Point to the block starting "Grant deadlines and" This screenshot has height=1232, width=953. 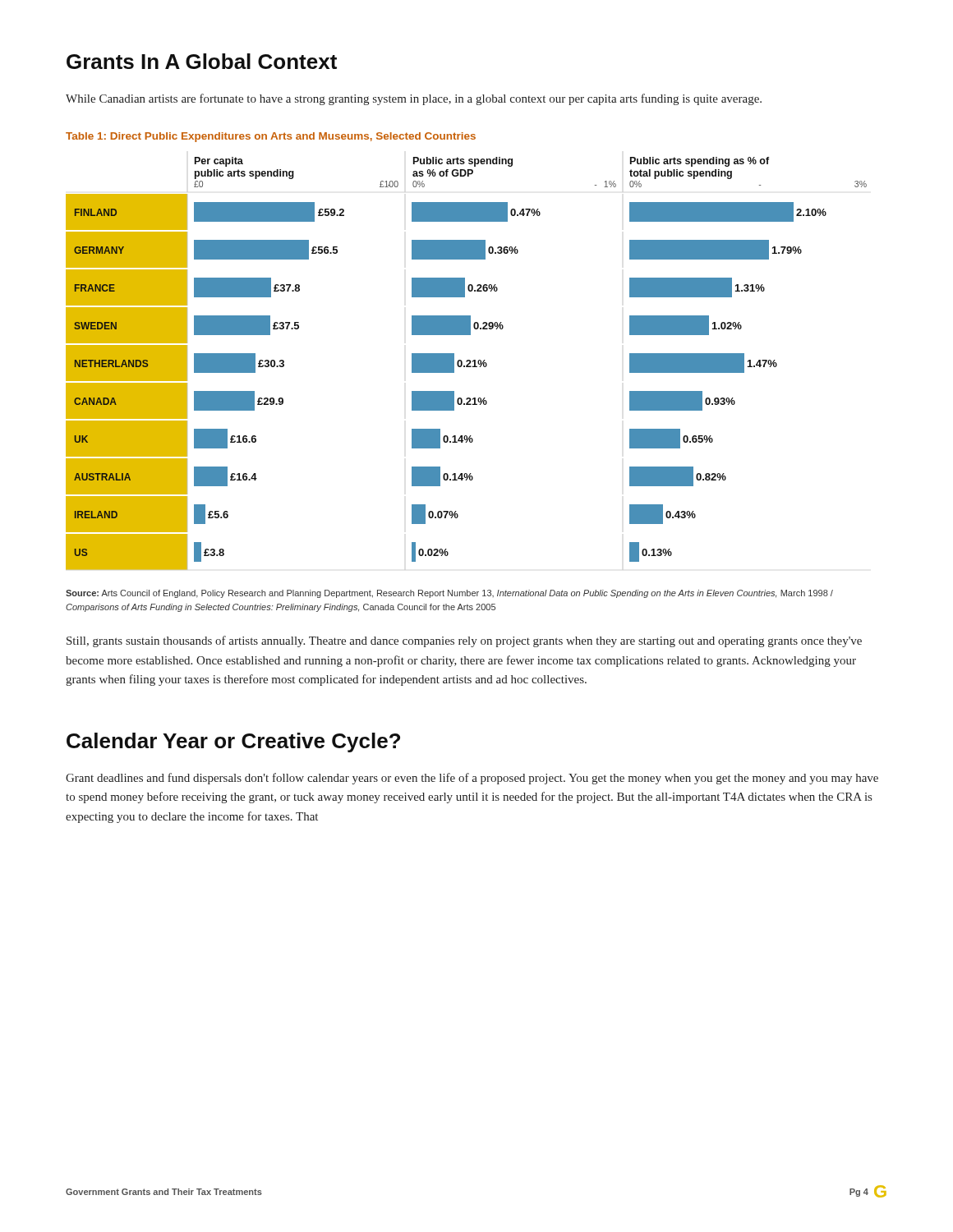coord(476,797)
